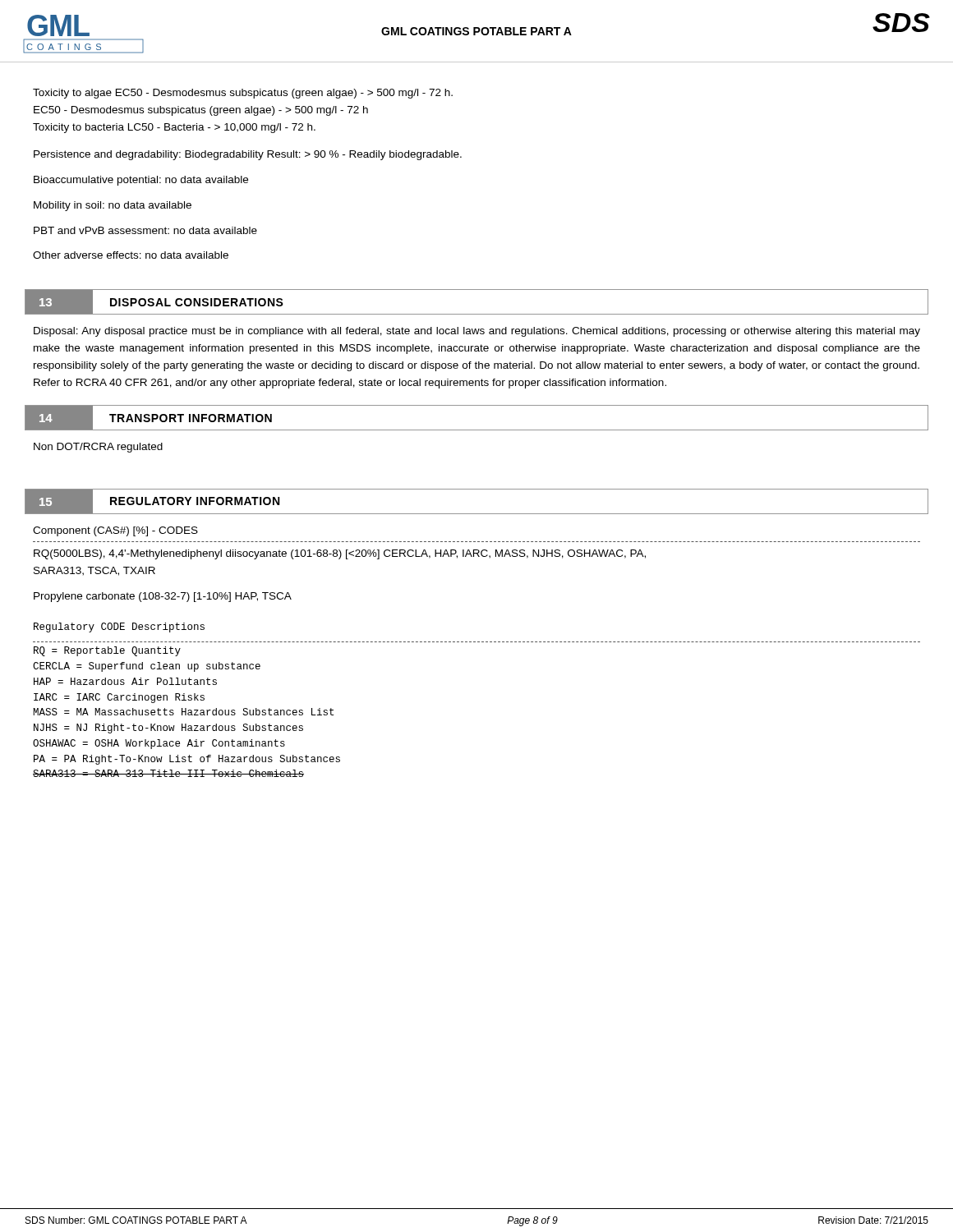Navigate to the text starting "14 TRANSPORT INFORMATION"

pos(157,418)
